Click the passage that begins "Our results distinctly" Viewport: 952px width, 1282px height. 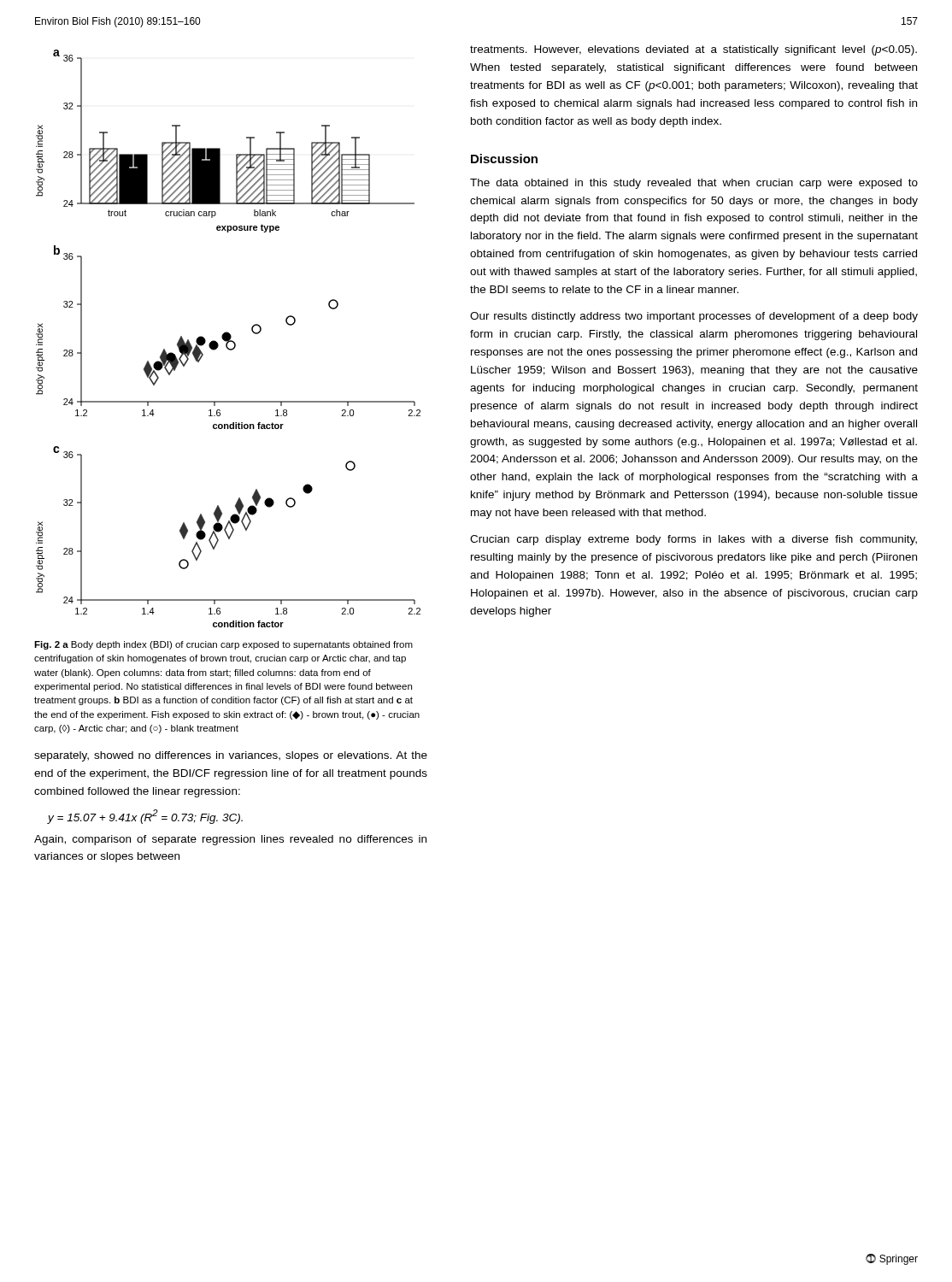tap(694, 414)
